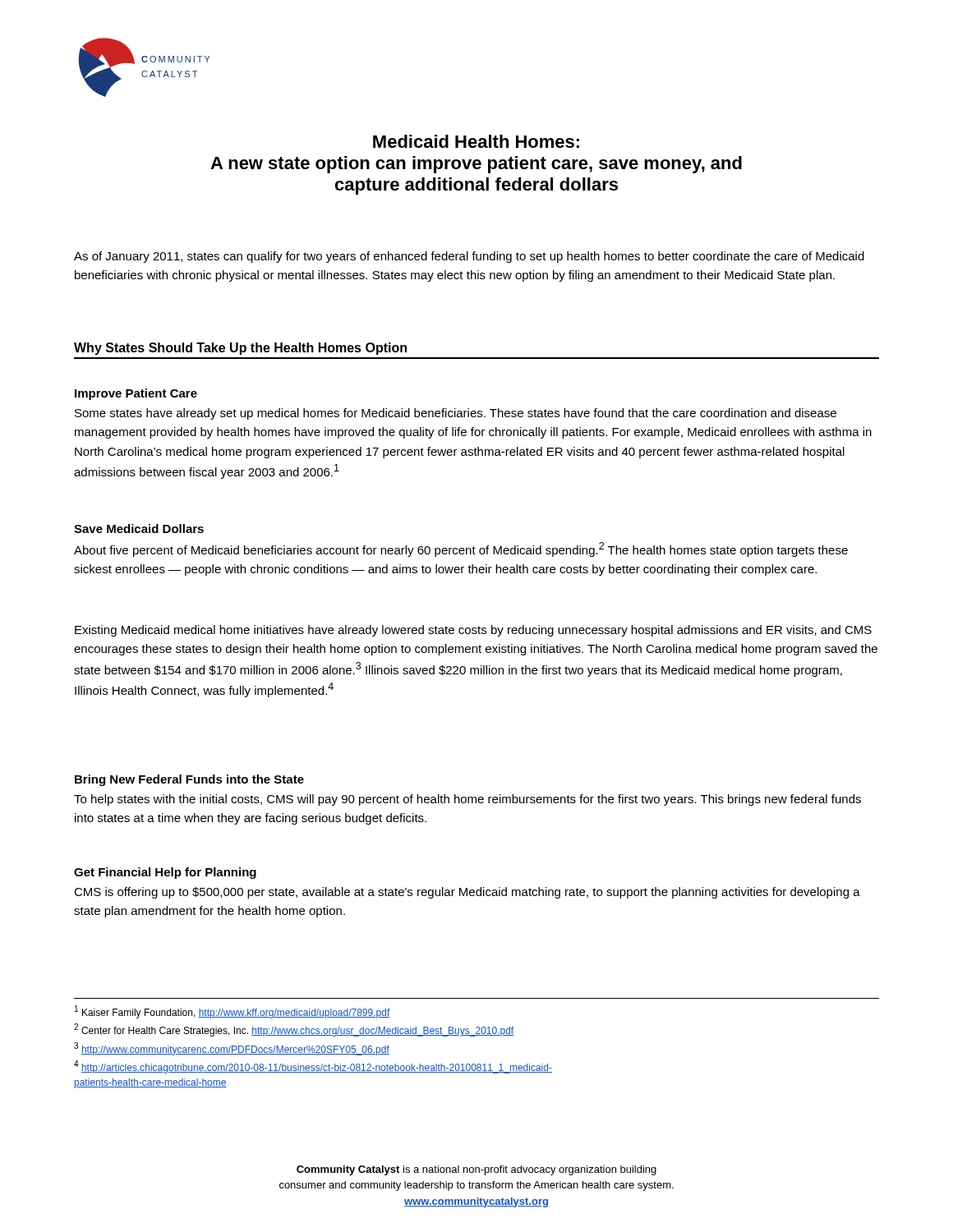Image resolution: width=953 pixels, height=1232 pixels.
Task: Find the section header on this page that starts "Bring New Federal Funds"
Action: pyautogui.click(x=476, y=800)
